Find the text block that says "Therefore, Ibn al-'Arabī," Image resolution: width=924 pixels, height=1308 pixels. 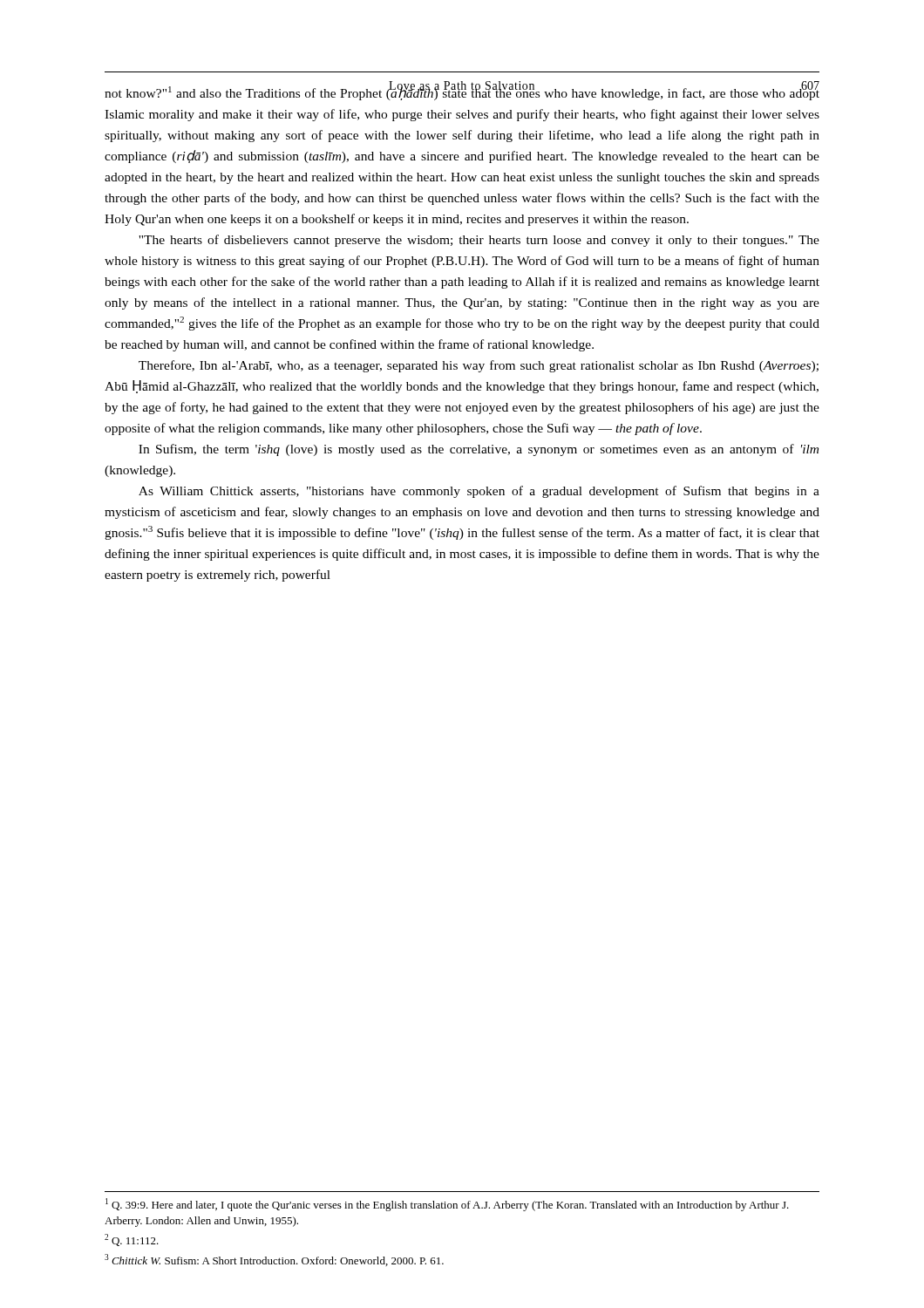coord(462,397)
